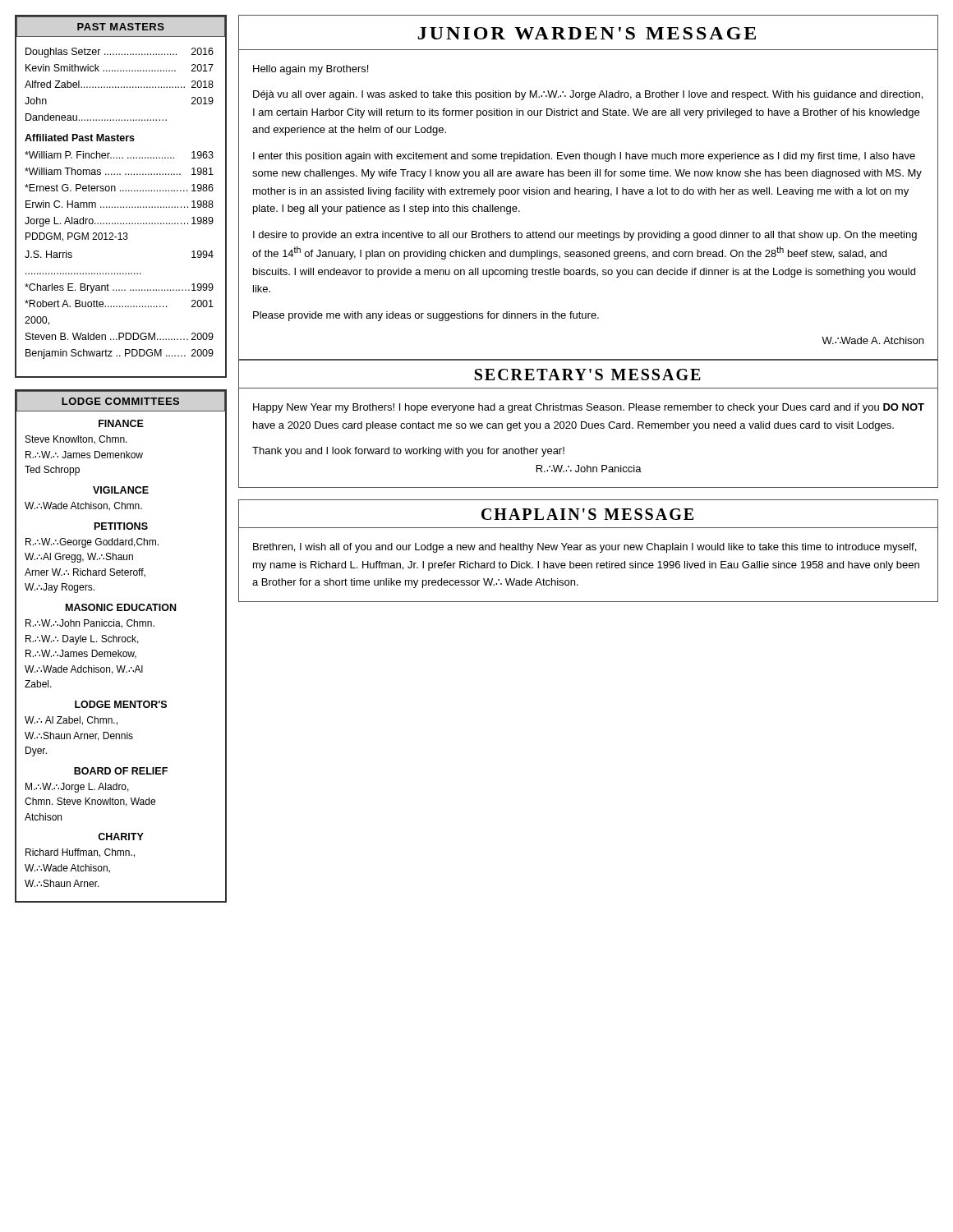Point to the block beginning "Happy New Year my Brothers! I hope everyone"
Screen dimensions: 1232x953
tap(588, 438)
